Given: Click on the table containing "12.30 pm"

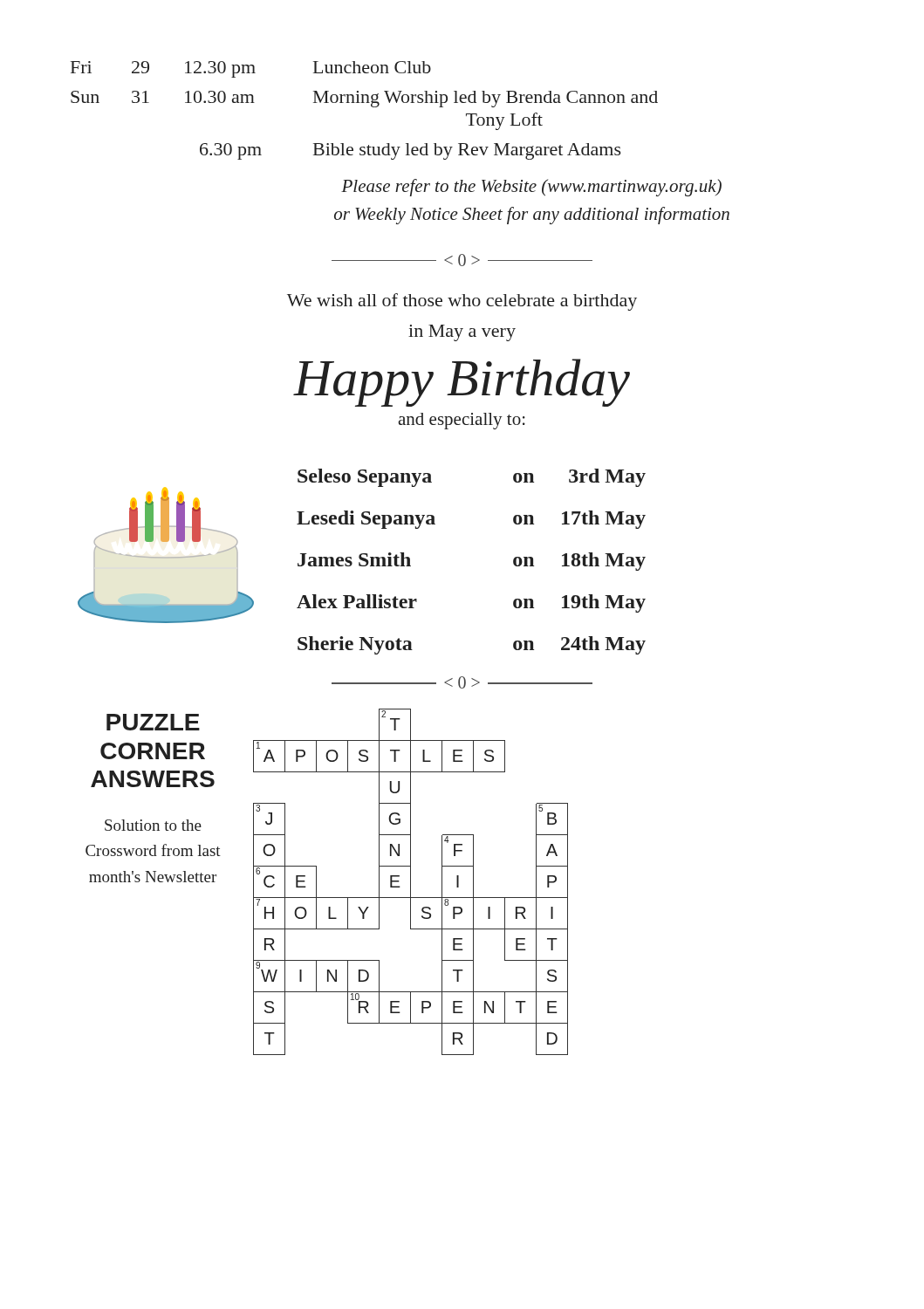Looking at the screenshot, I should click(x=462, y=108).
